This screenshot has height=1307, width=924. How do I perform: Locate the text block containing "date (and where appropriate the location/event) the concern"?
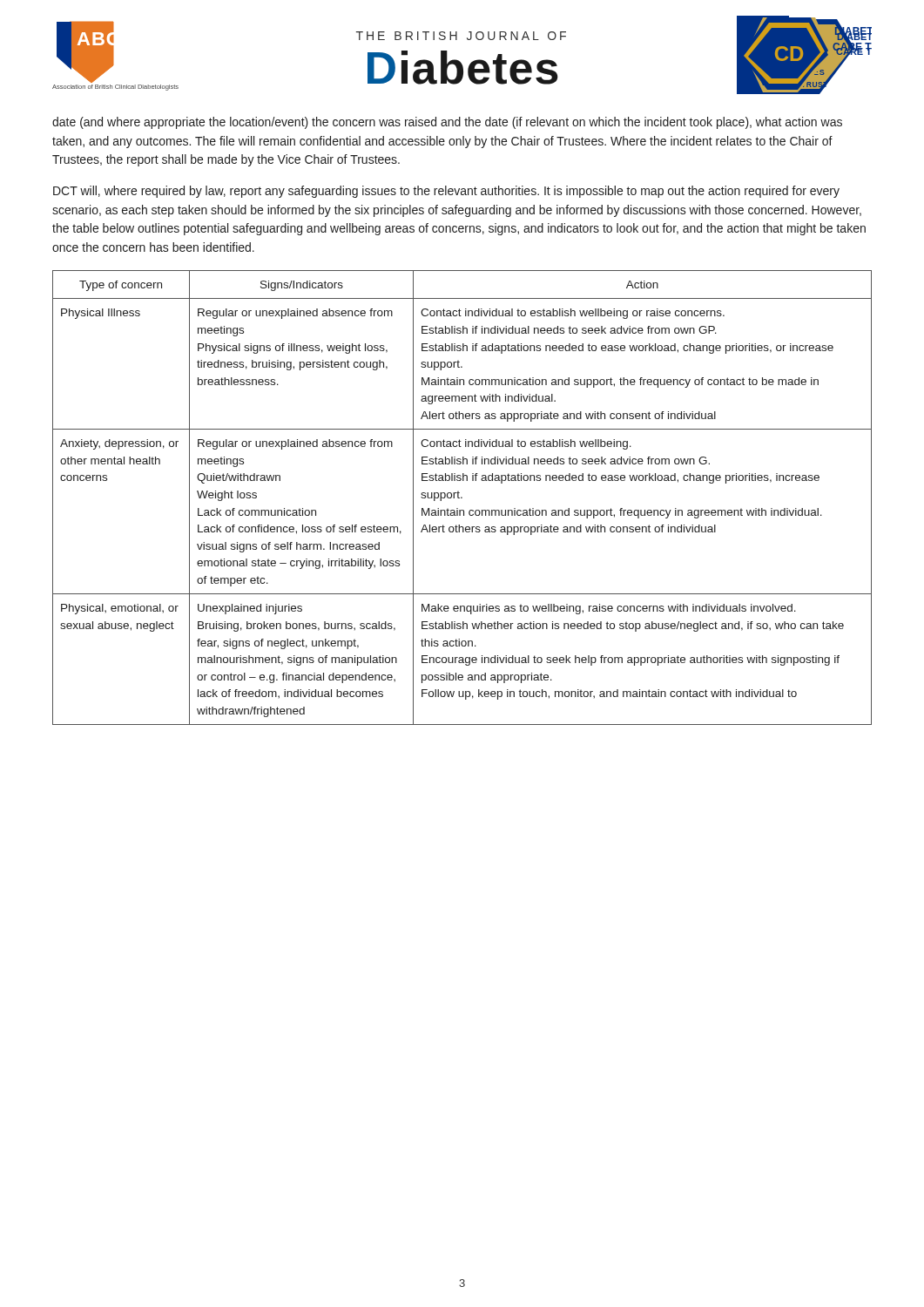[x=447, y=141]
